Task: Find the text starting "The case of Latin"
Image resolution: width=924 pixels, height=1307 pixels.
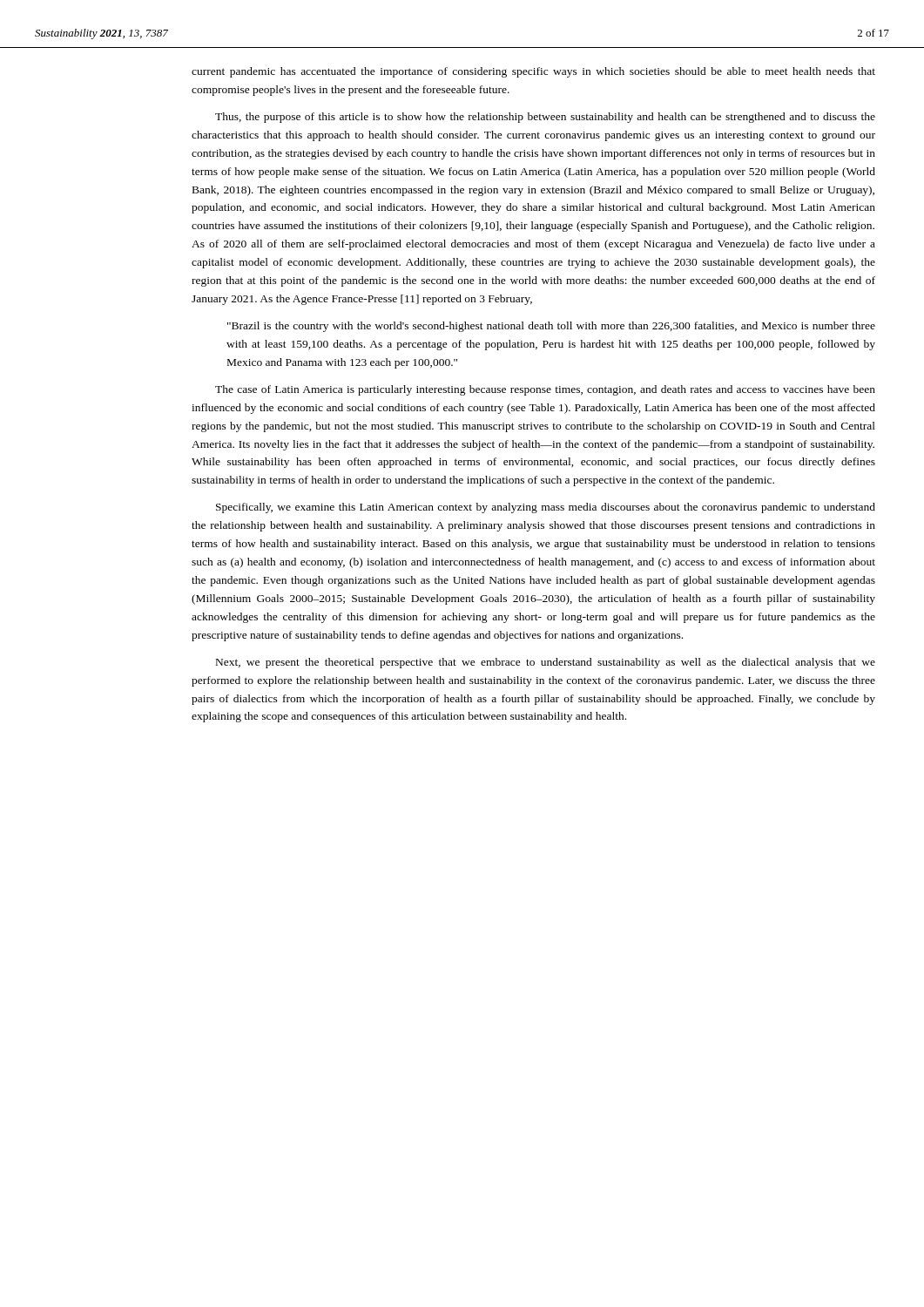Action: pyautogui.click(x=533, y=435)
